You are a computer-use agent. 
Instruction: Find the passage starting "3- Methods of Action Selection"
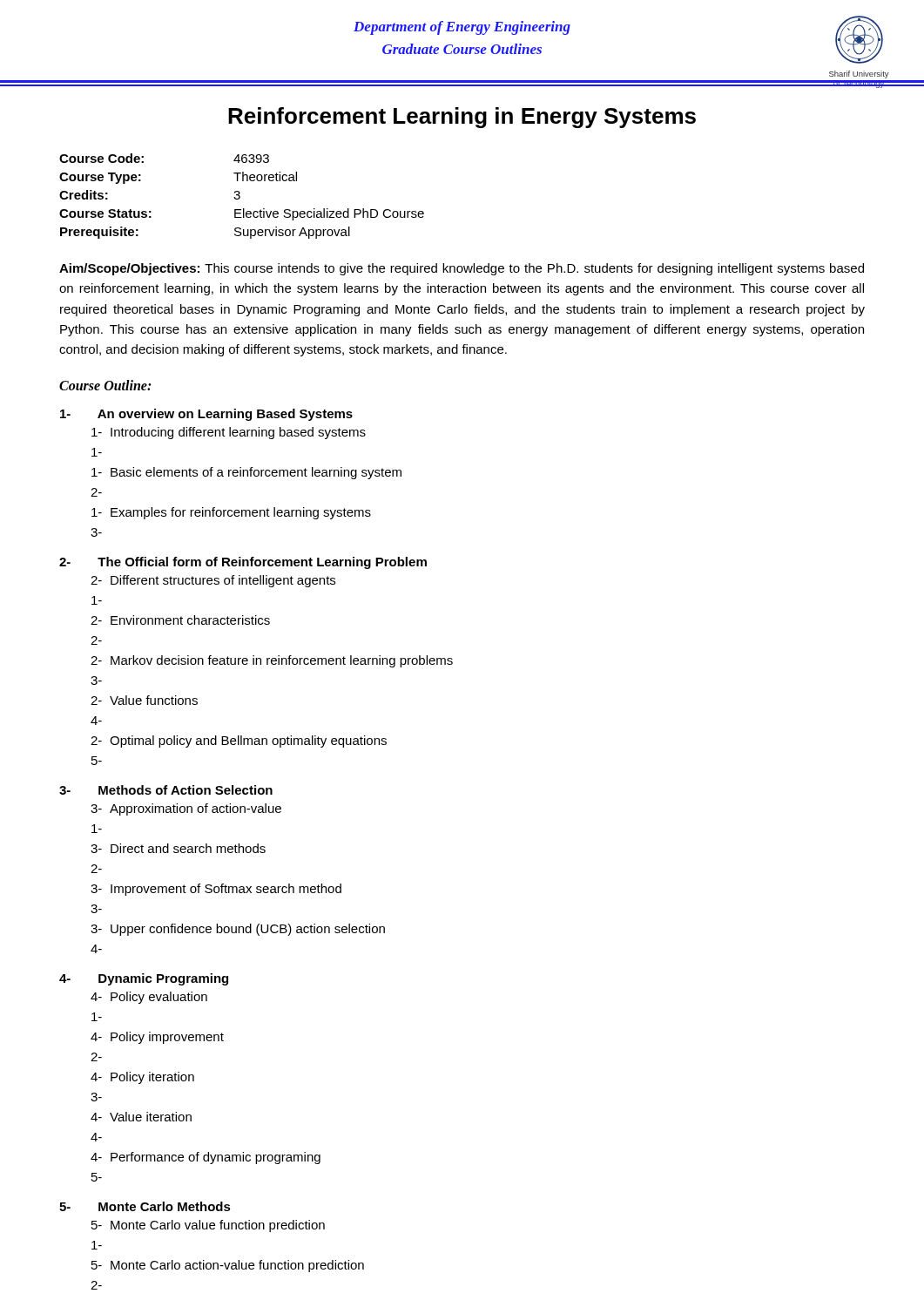tap(166, 790)
